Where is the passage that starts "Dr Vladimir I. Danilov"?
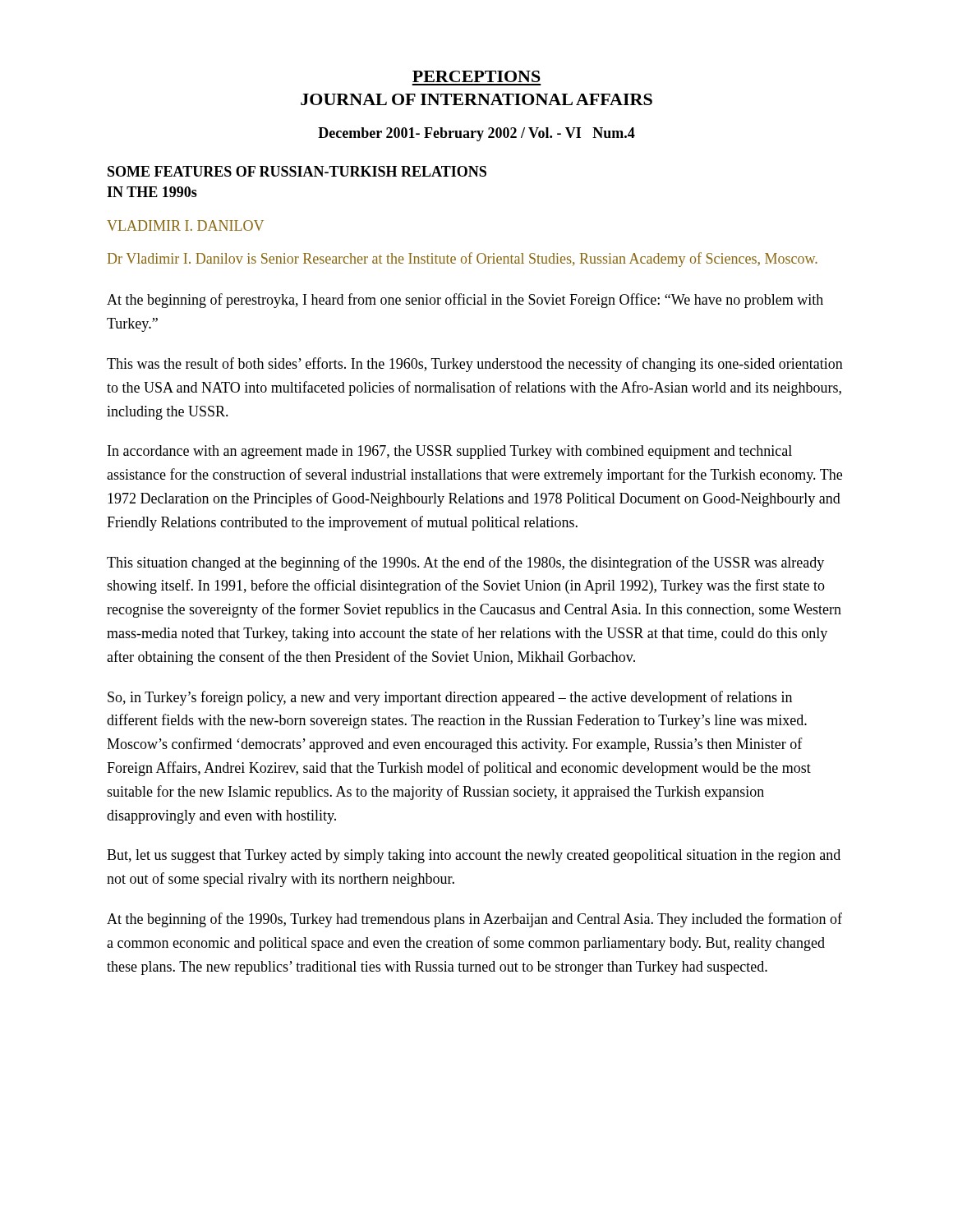The height and width of the screenshot is (1232, 953). click(462, 259)
